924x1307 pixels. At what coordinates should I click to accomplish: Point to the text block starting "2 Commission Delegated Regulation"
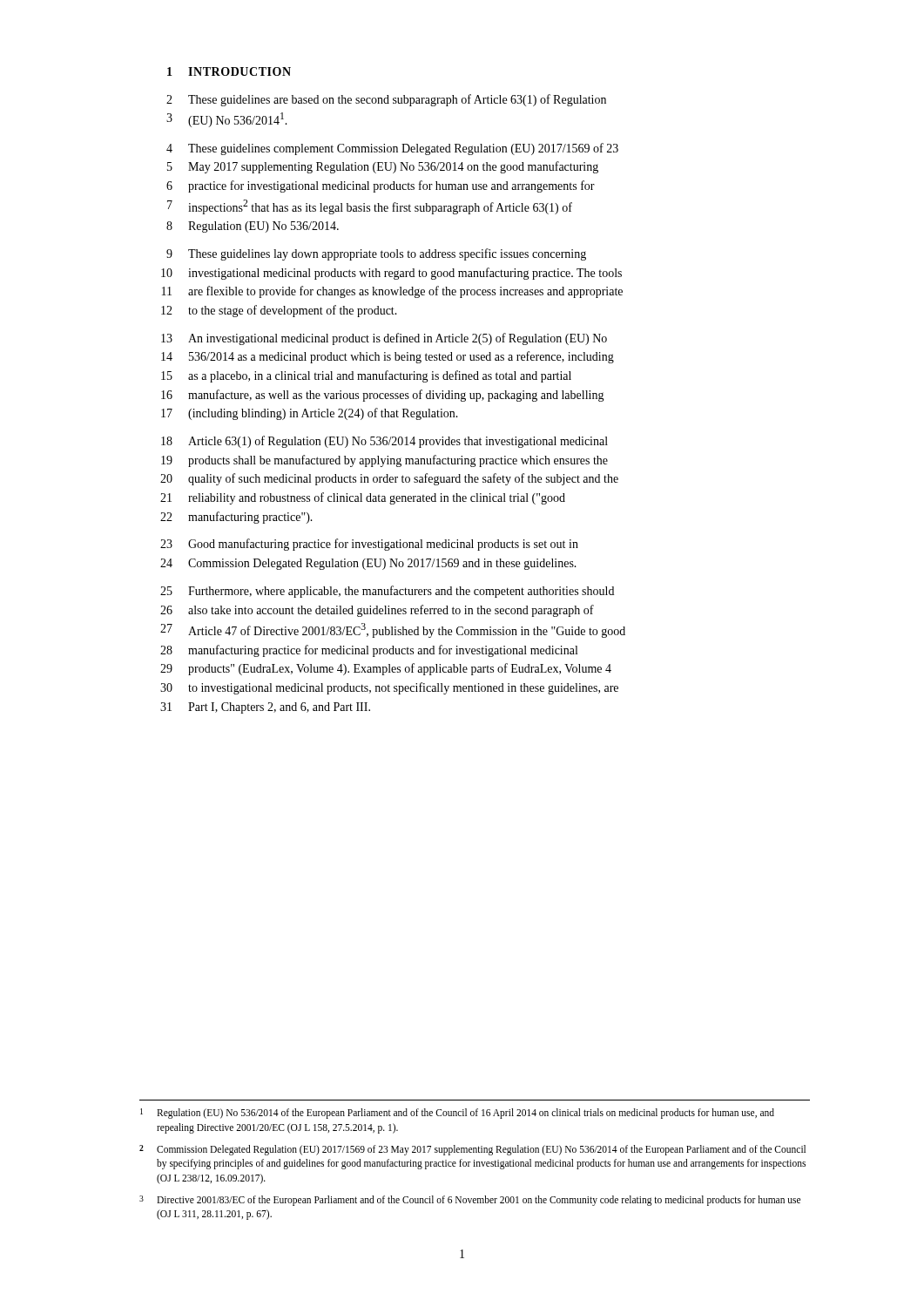tap(475, 1164)
